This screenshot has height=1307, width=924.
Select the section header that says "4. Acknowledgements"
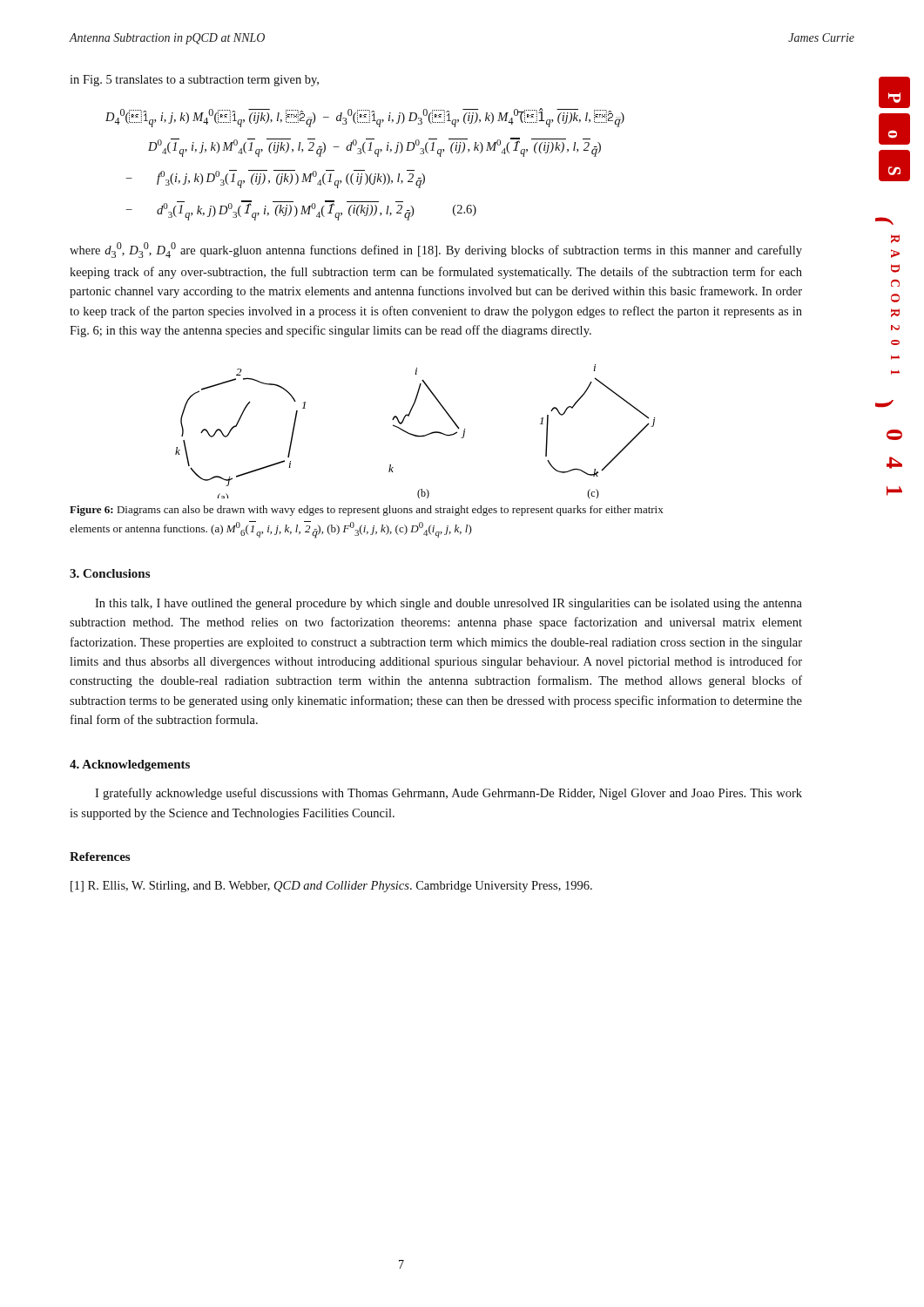pyautogui.click(x=130, y=764)
